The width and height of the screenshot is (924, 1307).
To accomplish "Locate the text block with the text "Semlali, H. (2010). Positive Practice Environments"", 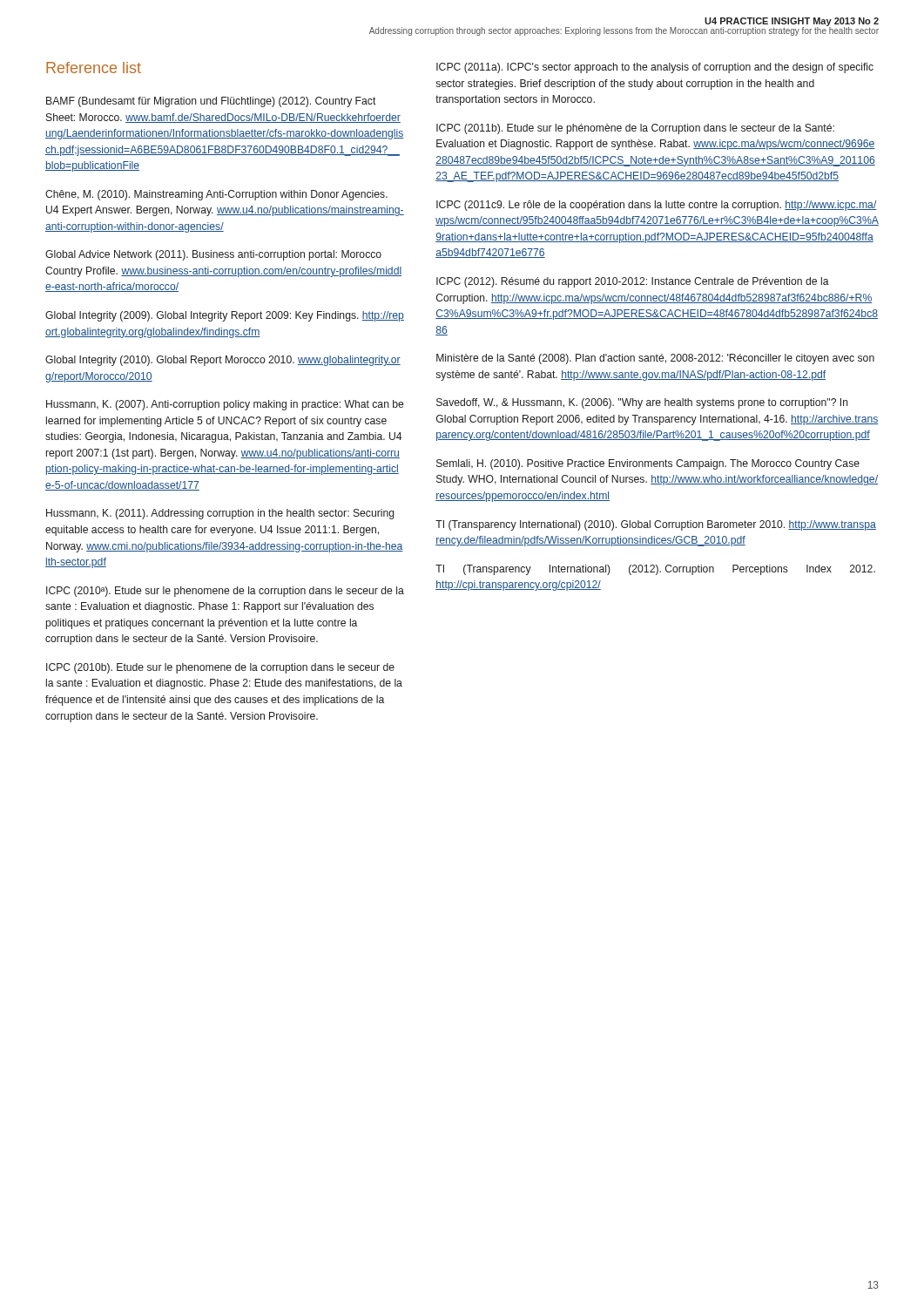I will (657, 480).
